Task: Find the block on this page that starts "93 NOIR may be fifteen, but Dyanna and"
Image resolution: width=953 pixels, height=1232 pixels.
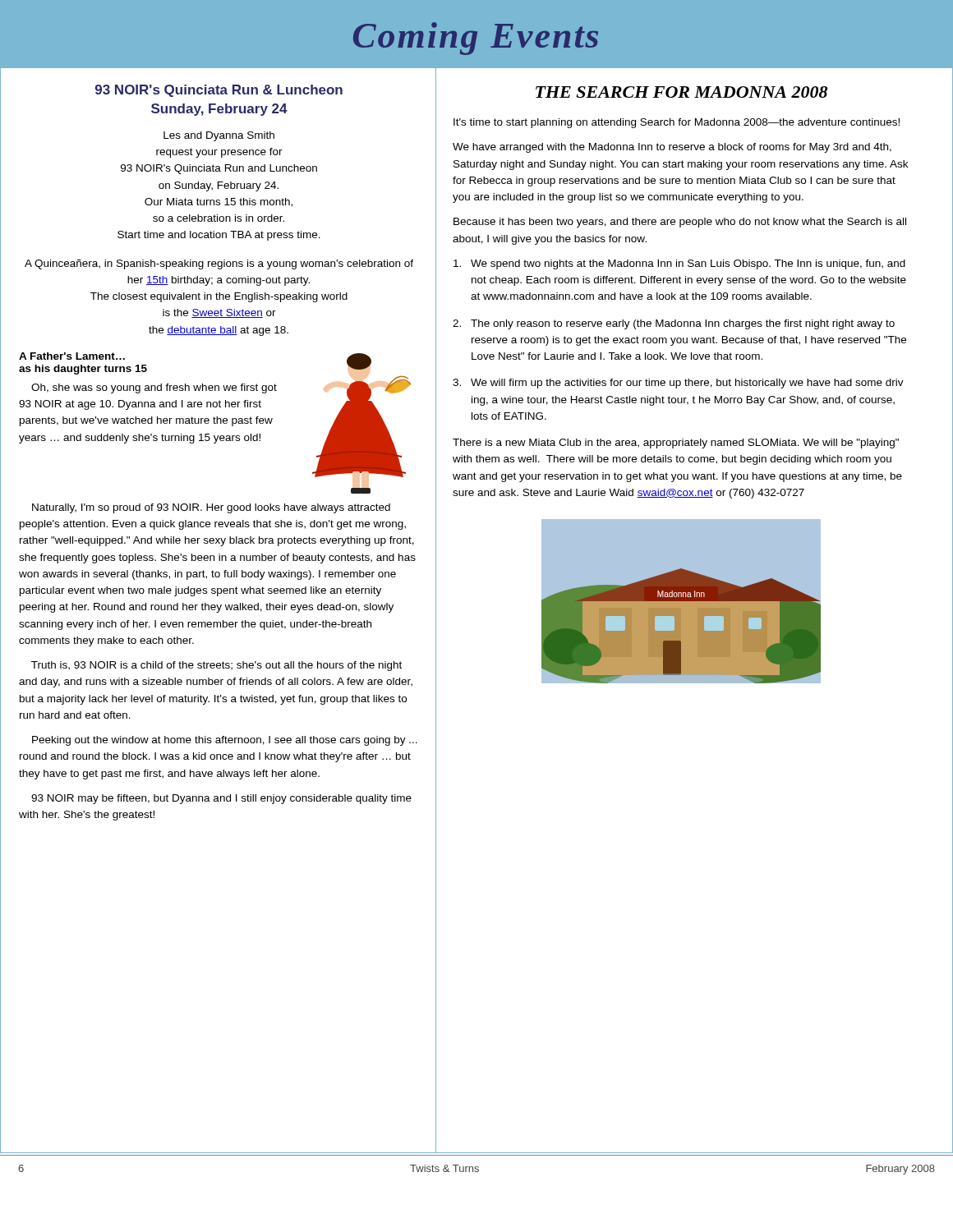Action: tap(215, 806)
